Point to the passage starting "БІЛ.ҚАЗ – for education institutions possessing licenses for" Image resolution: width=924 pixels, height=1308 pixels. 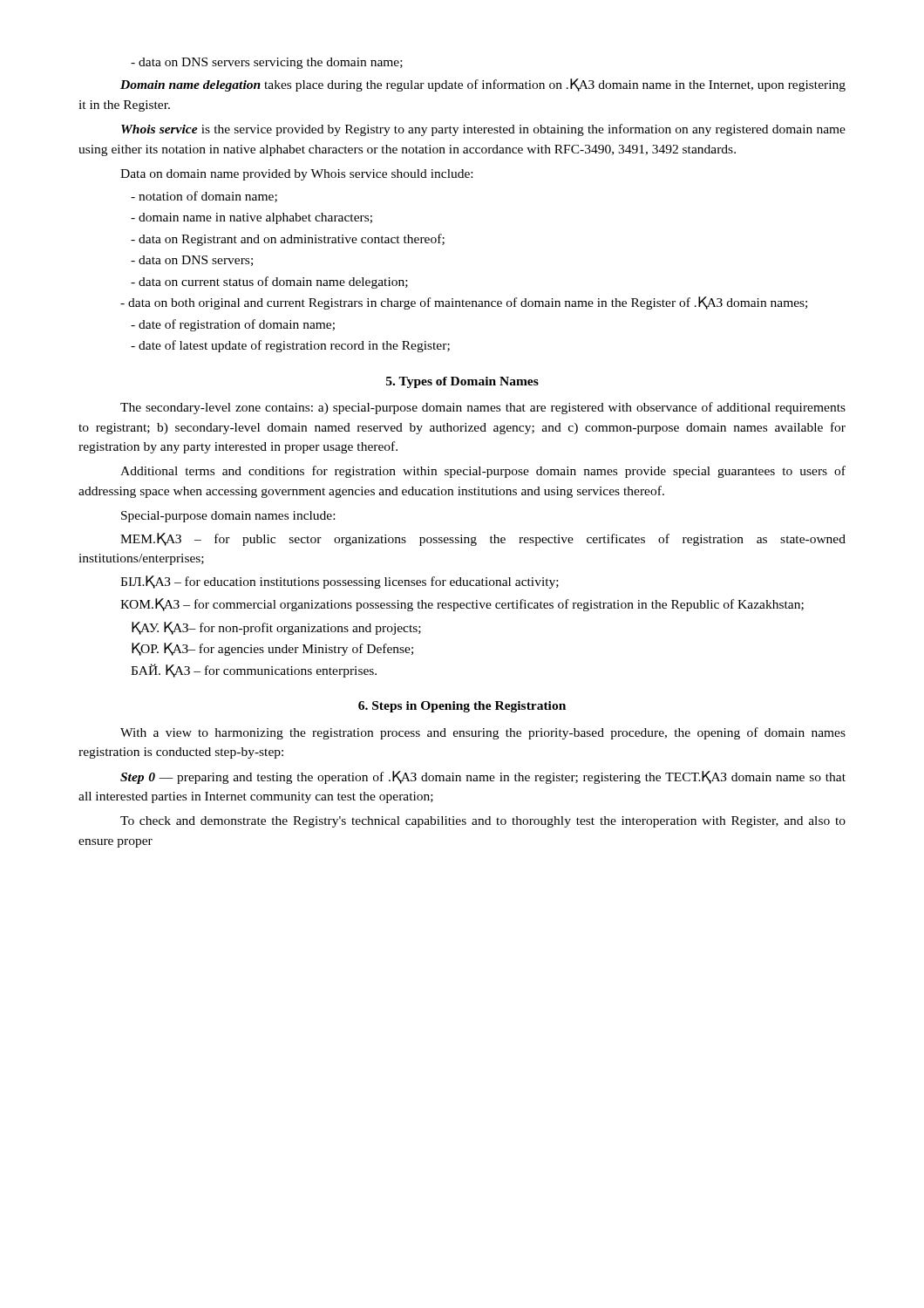[x=462, y=582]
